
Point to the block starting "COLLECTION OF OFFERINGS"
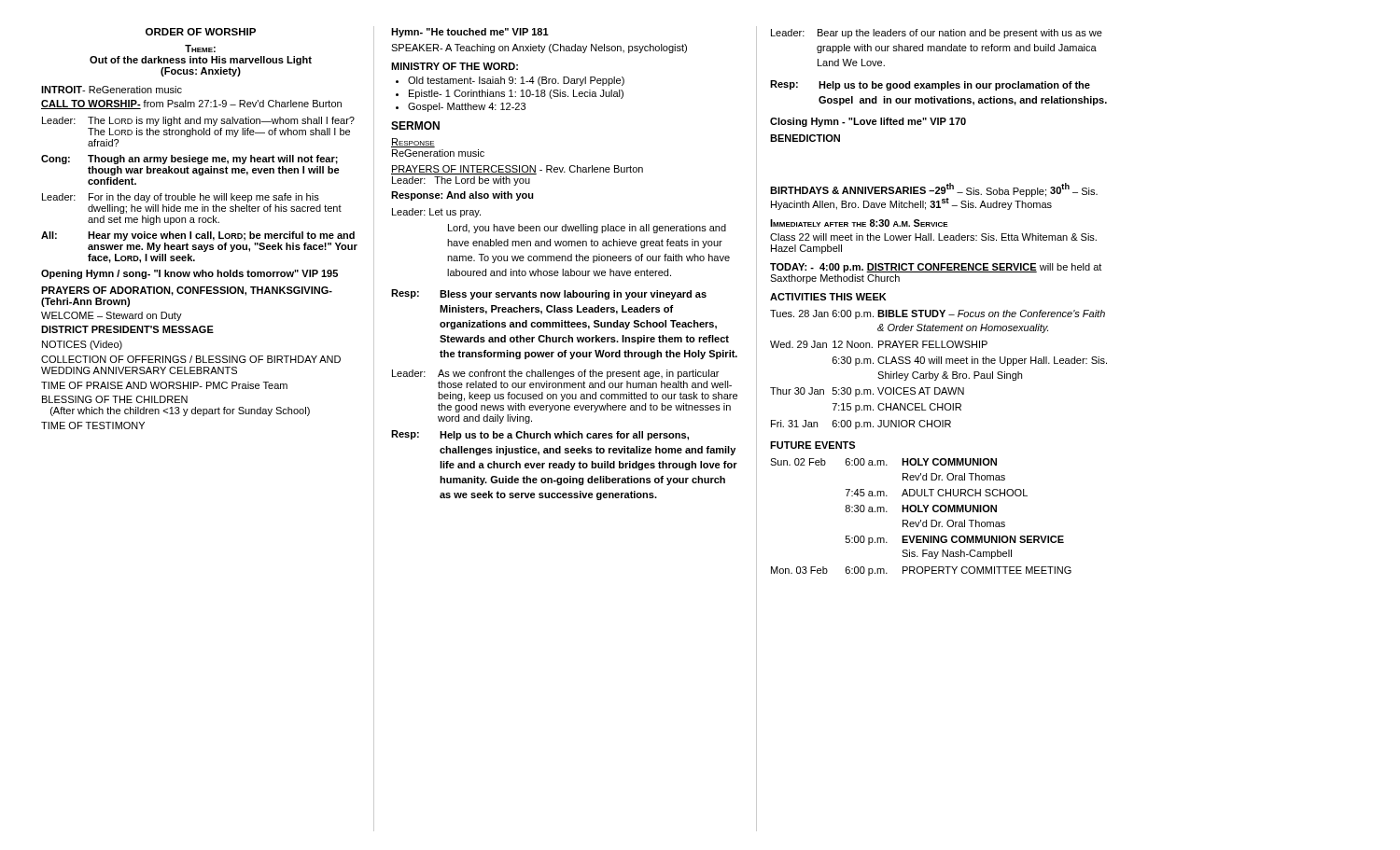click(x=191, y=365)
